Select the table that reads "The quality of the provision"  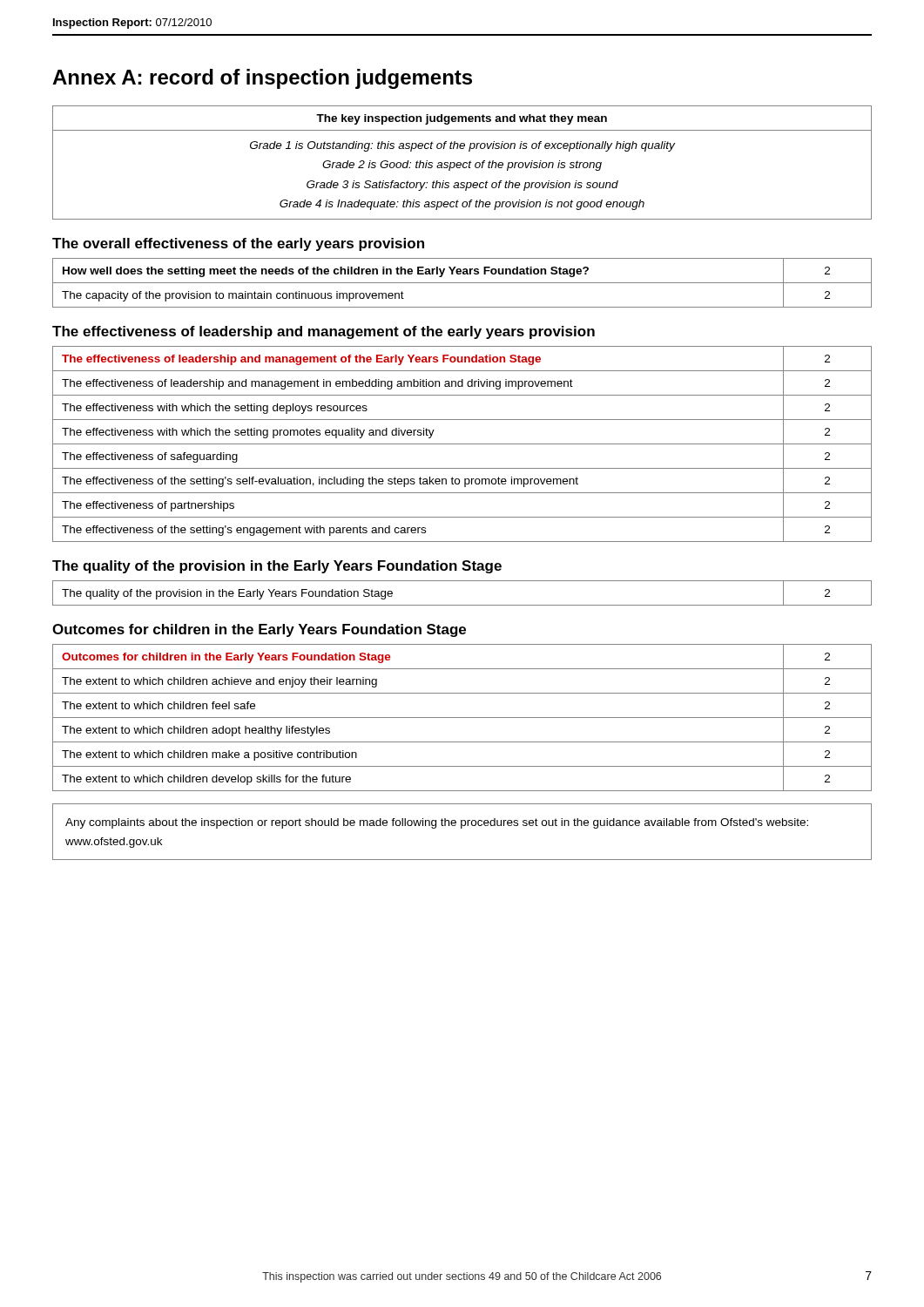[x=462, y=593]
